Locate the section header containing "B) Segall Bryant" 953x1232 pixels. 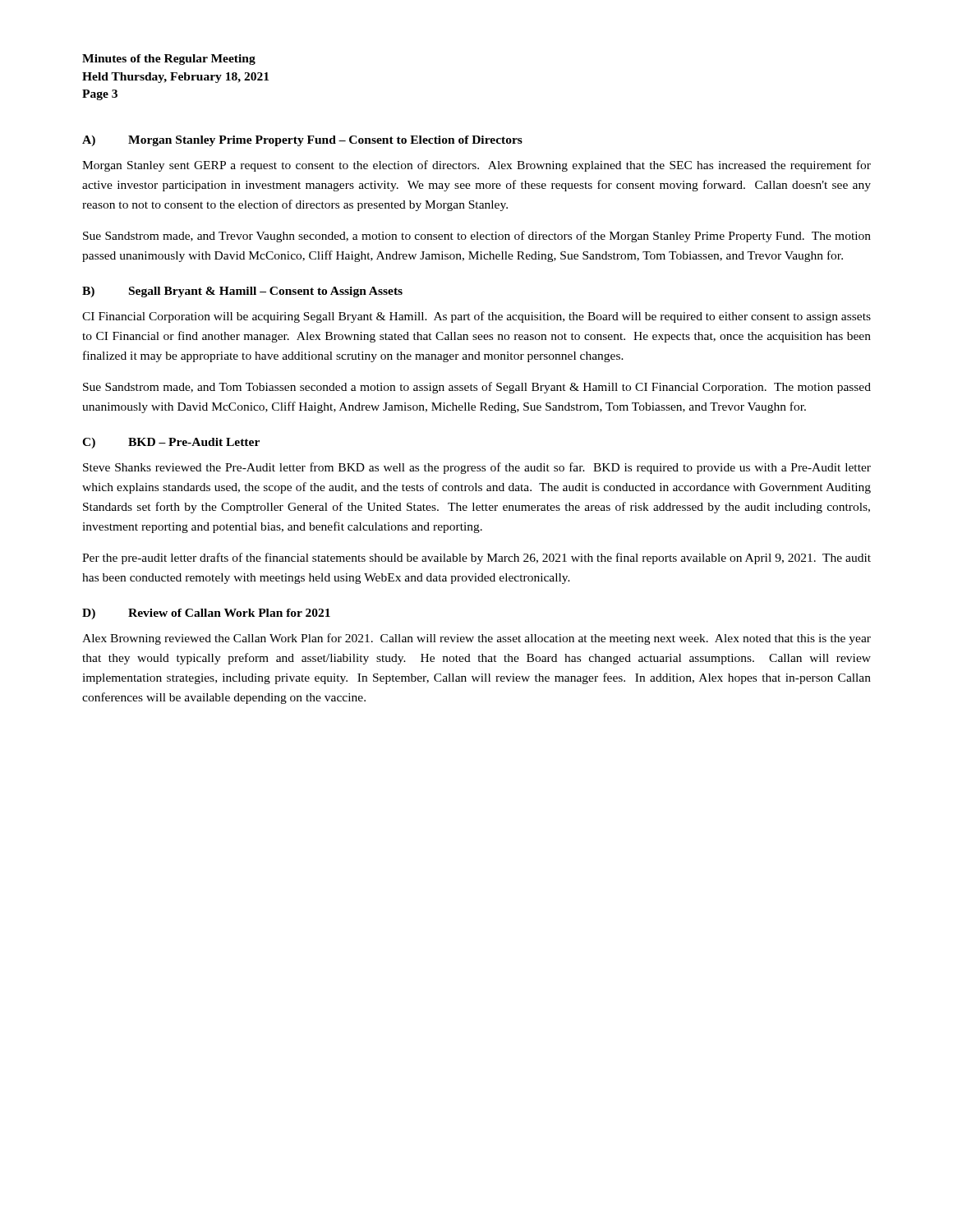pyautogui.click(x=242, y=291)
